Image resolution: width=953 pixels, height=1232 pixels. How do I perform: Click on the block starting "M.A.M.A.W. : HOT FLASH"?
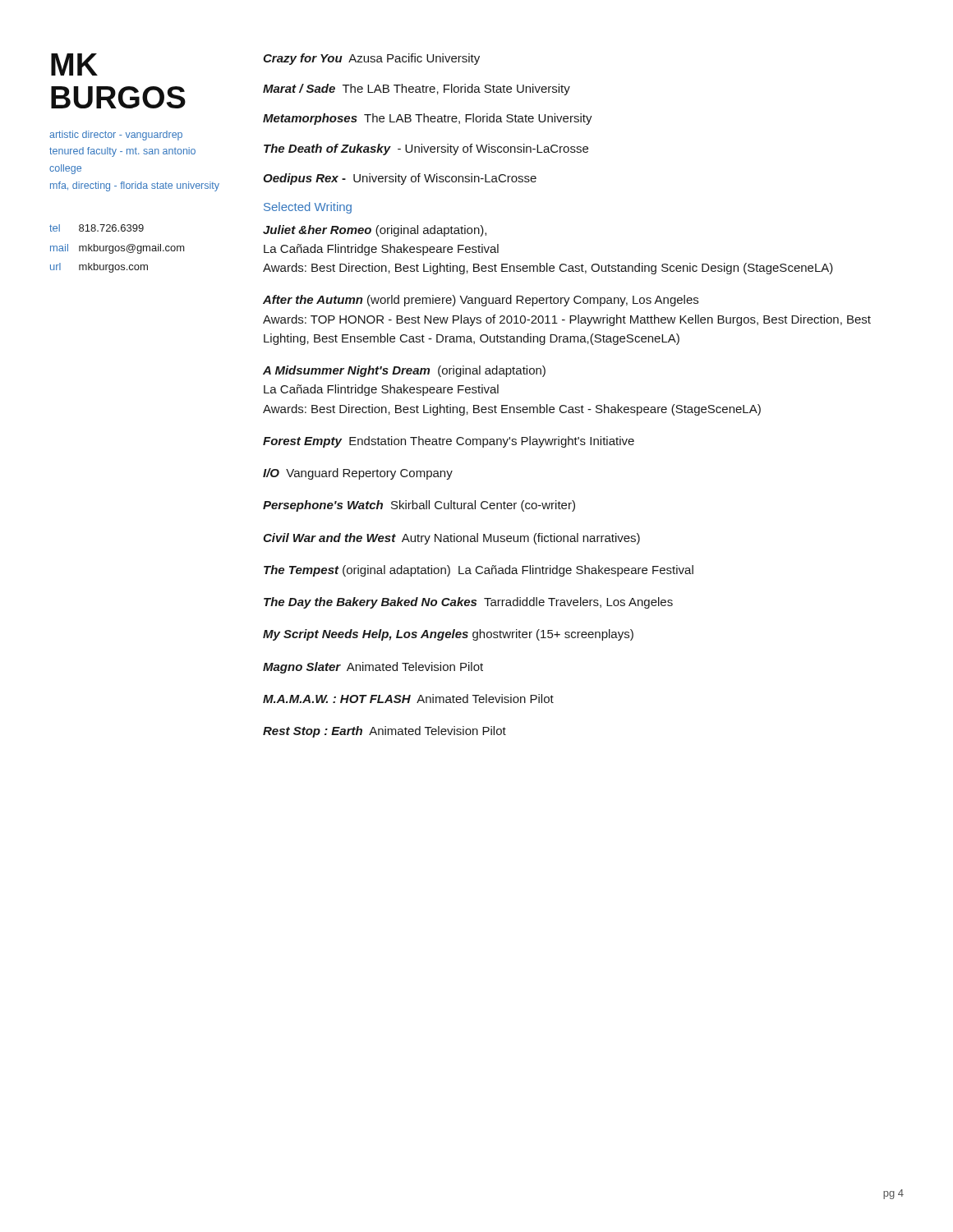pos(408,698)
